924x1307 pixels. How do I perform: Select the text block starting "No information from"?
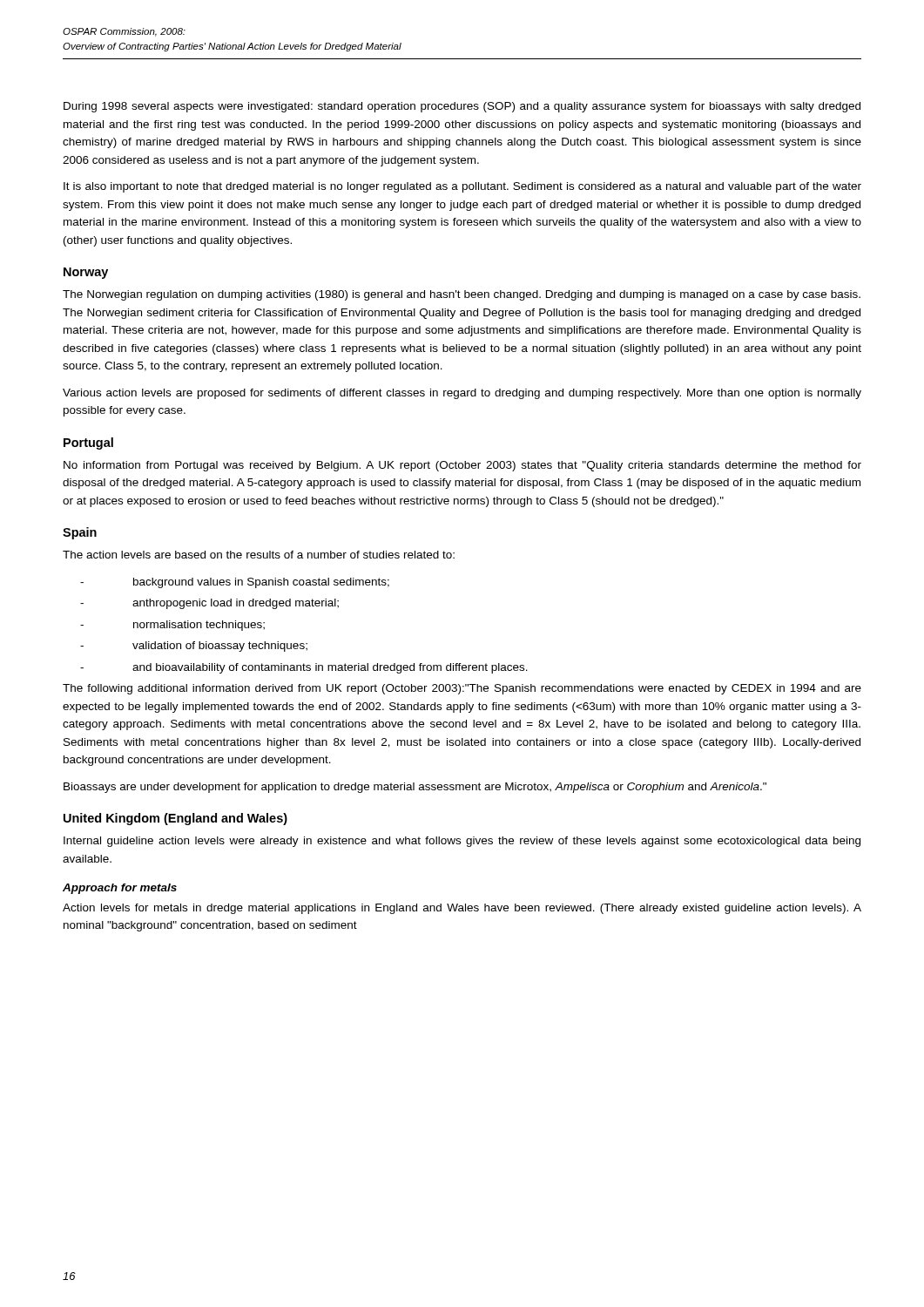[462, 483]
